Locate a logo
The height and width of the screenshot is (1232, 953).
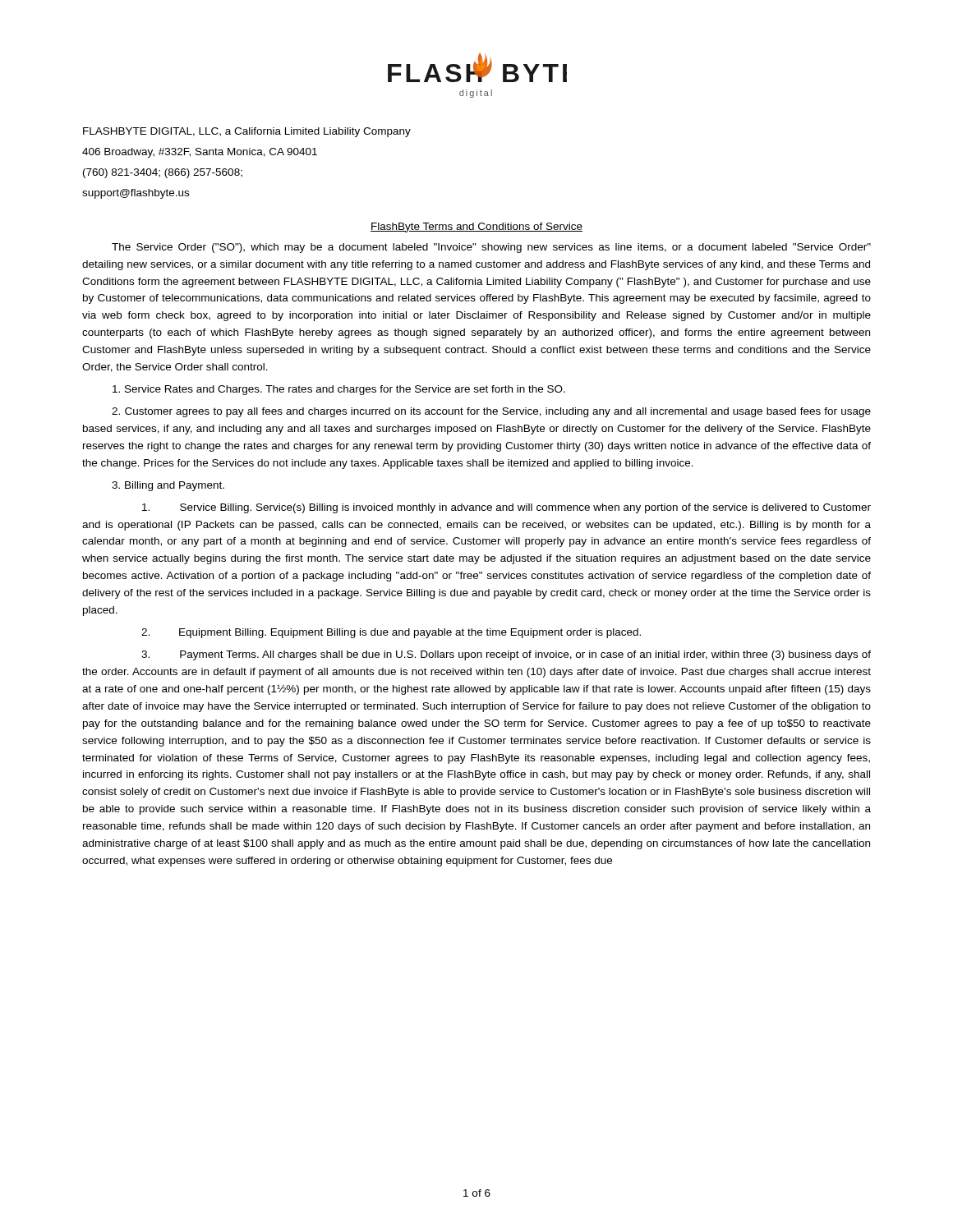[x=476, y=77]
